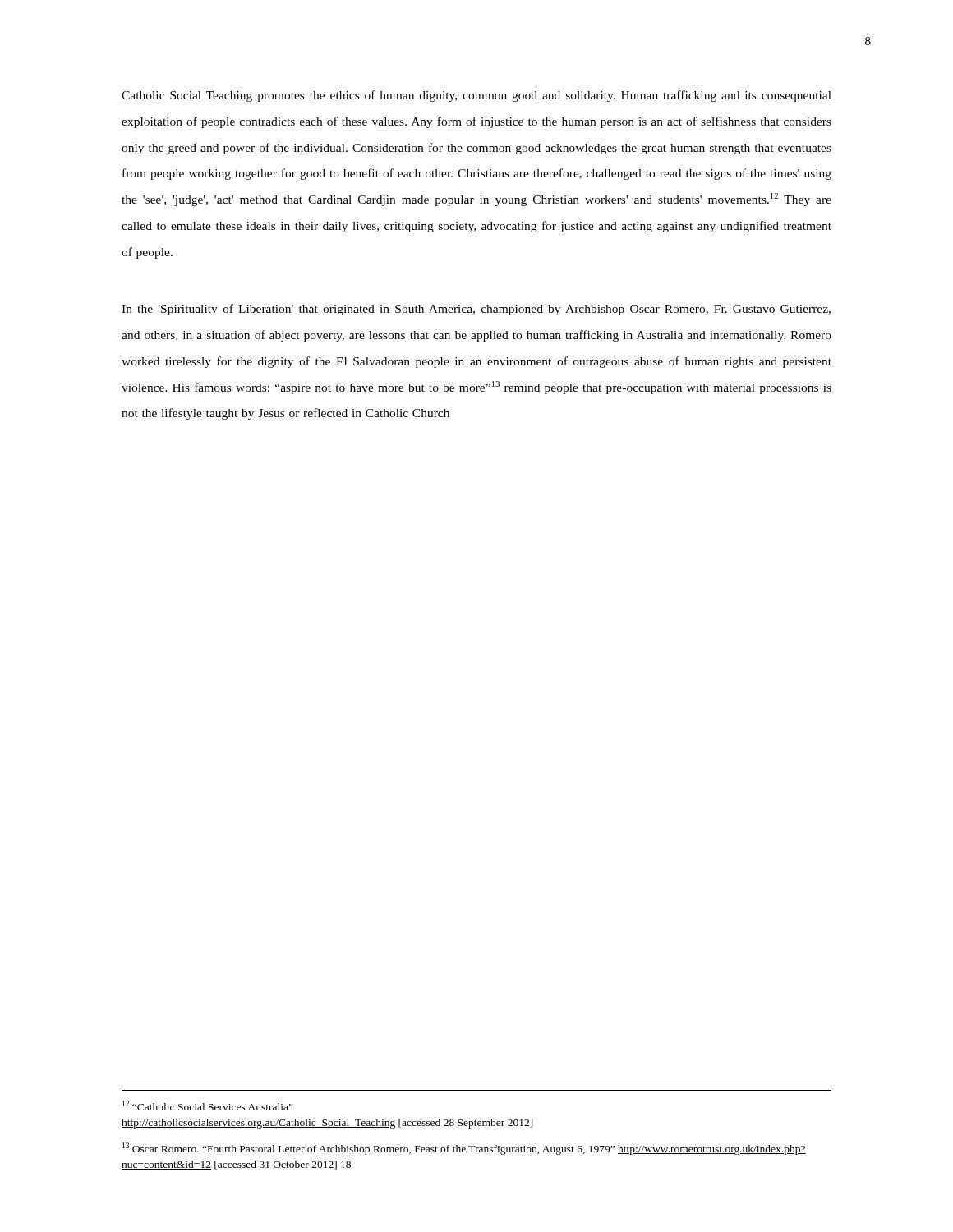Click the passage that begins "In the 'Spirituality of Liberation' that originated in"
953x1232 pixels.
tap(476, 361)
